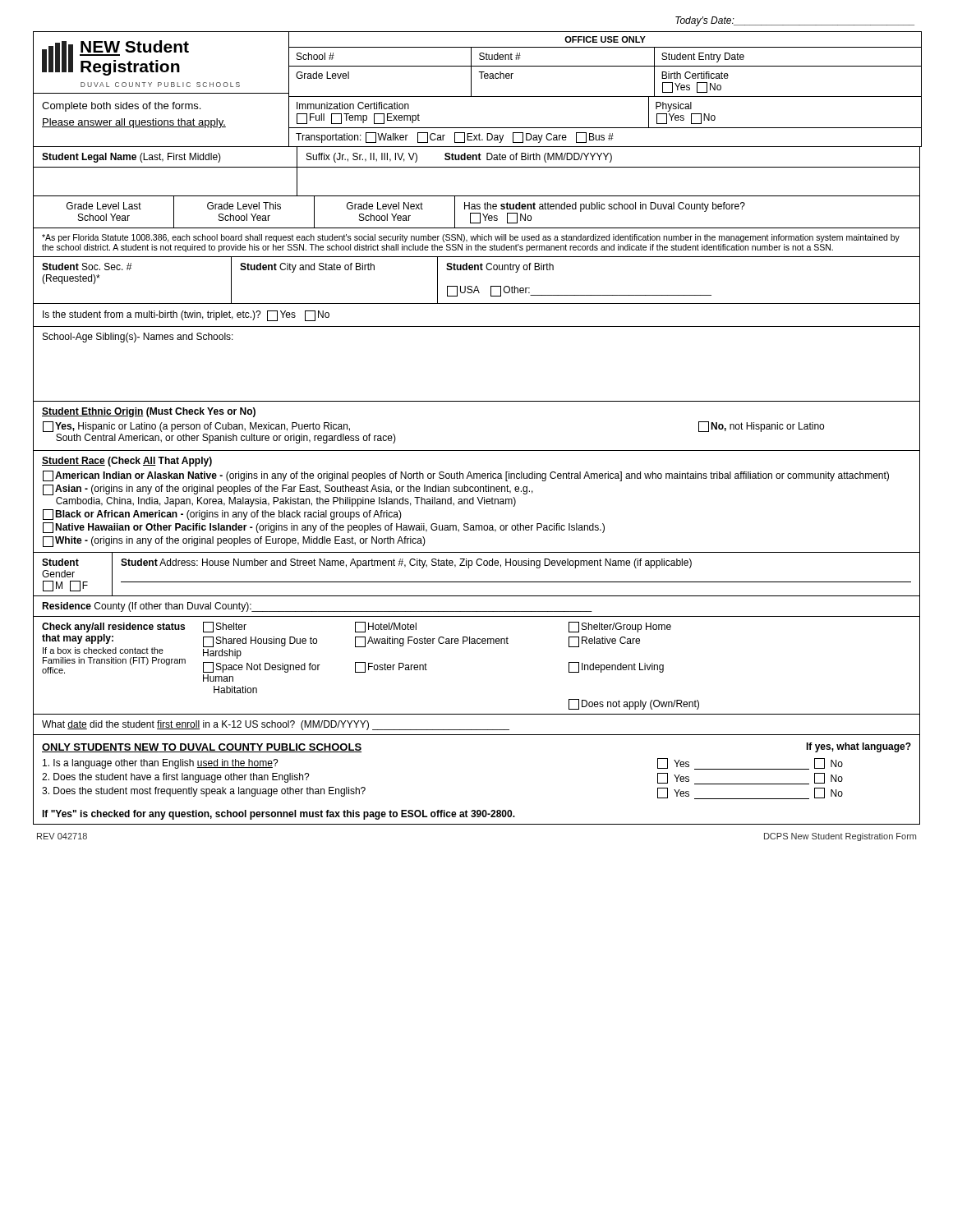Click on the region starting "Complete both sides of the forms."

tap(122, 106)
